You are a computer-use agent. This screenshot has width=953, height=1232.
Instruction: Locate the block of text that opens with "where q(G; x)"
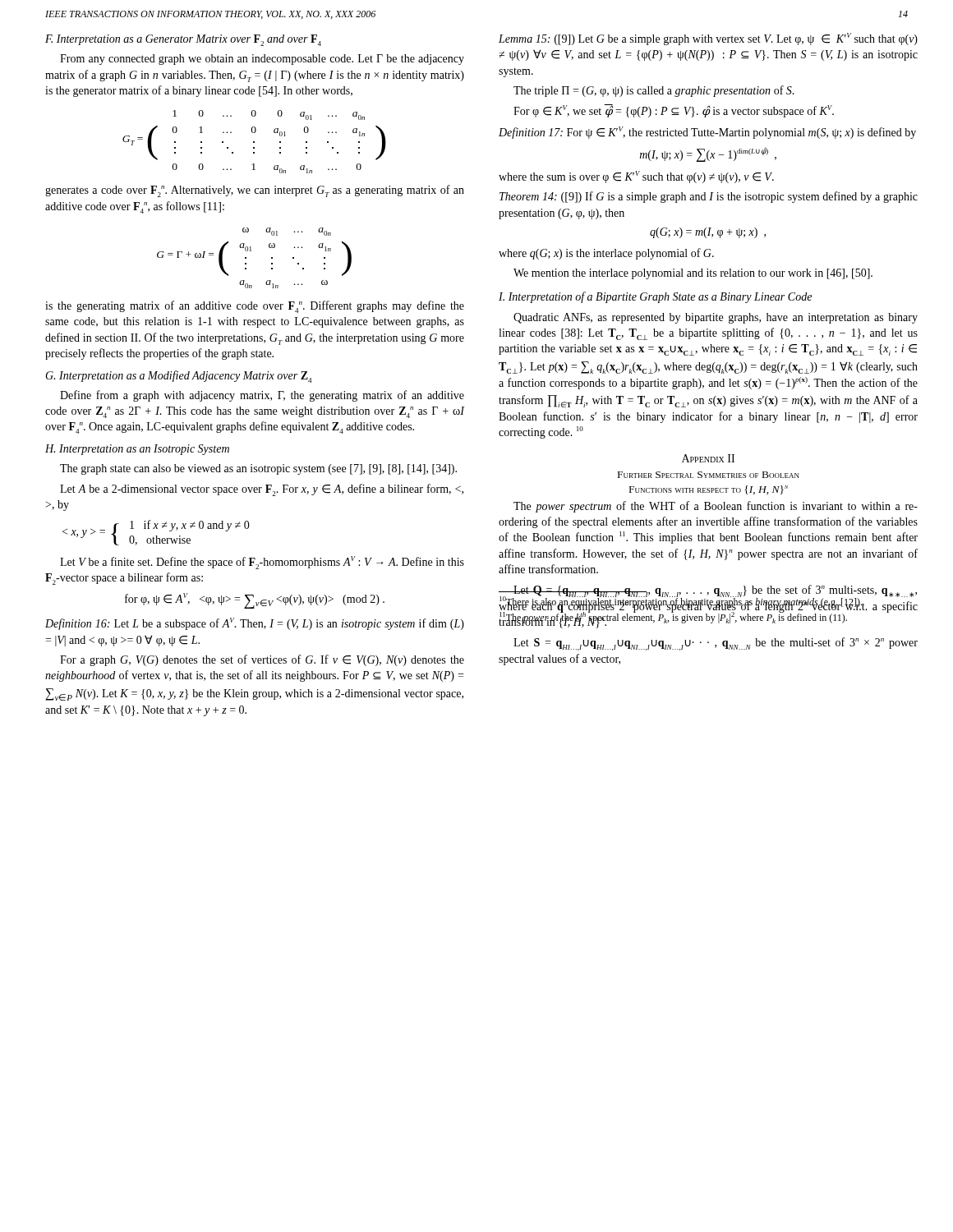(x=708, y=263)
